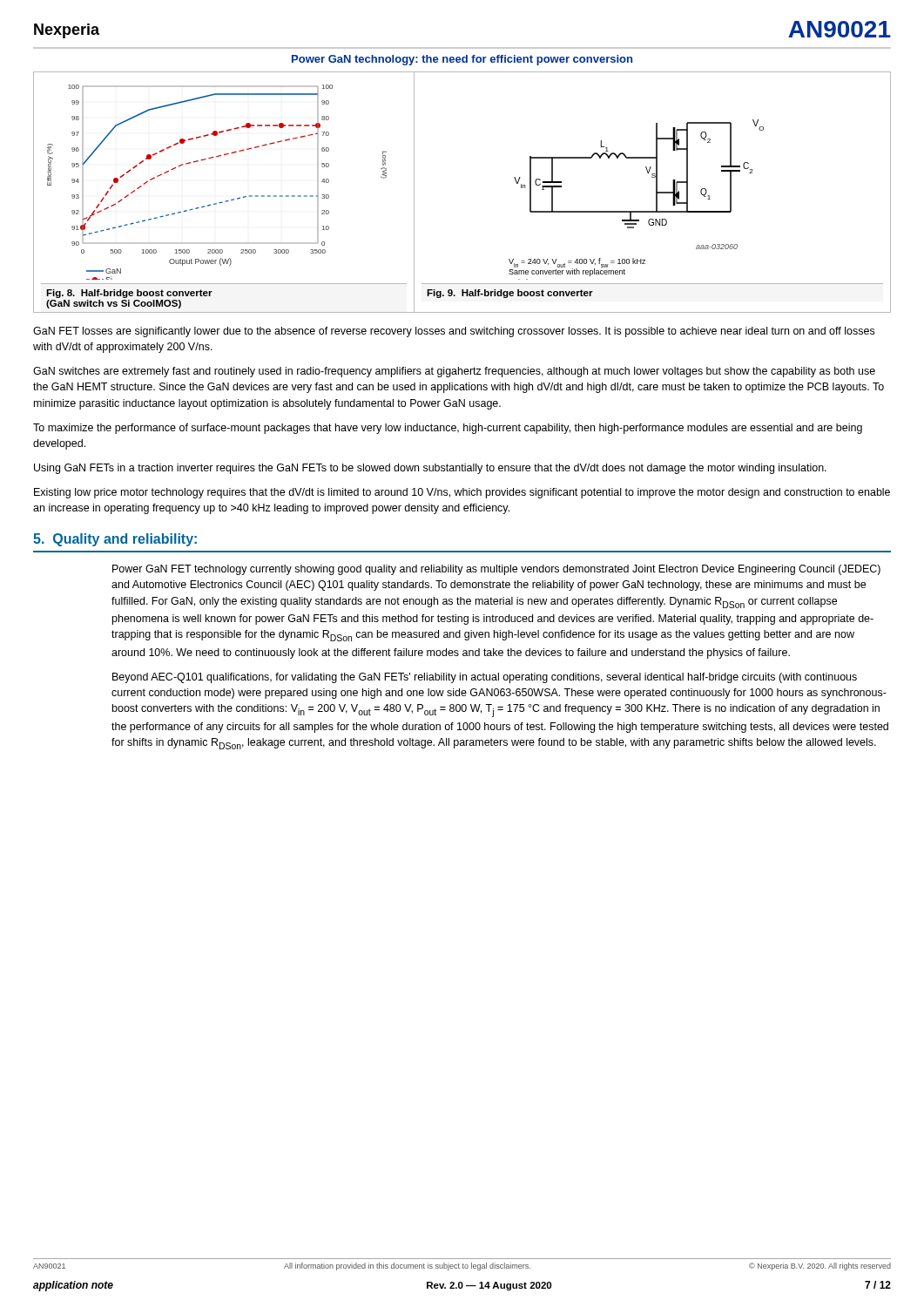
Task: Select the text block with the text "Existing low price motor technology requires"
Action: coord(462,500)
